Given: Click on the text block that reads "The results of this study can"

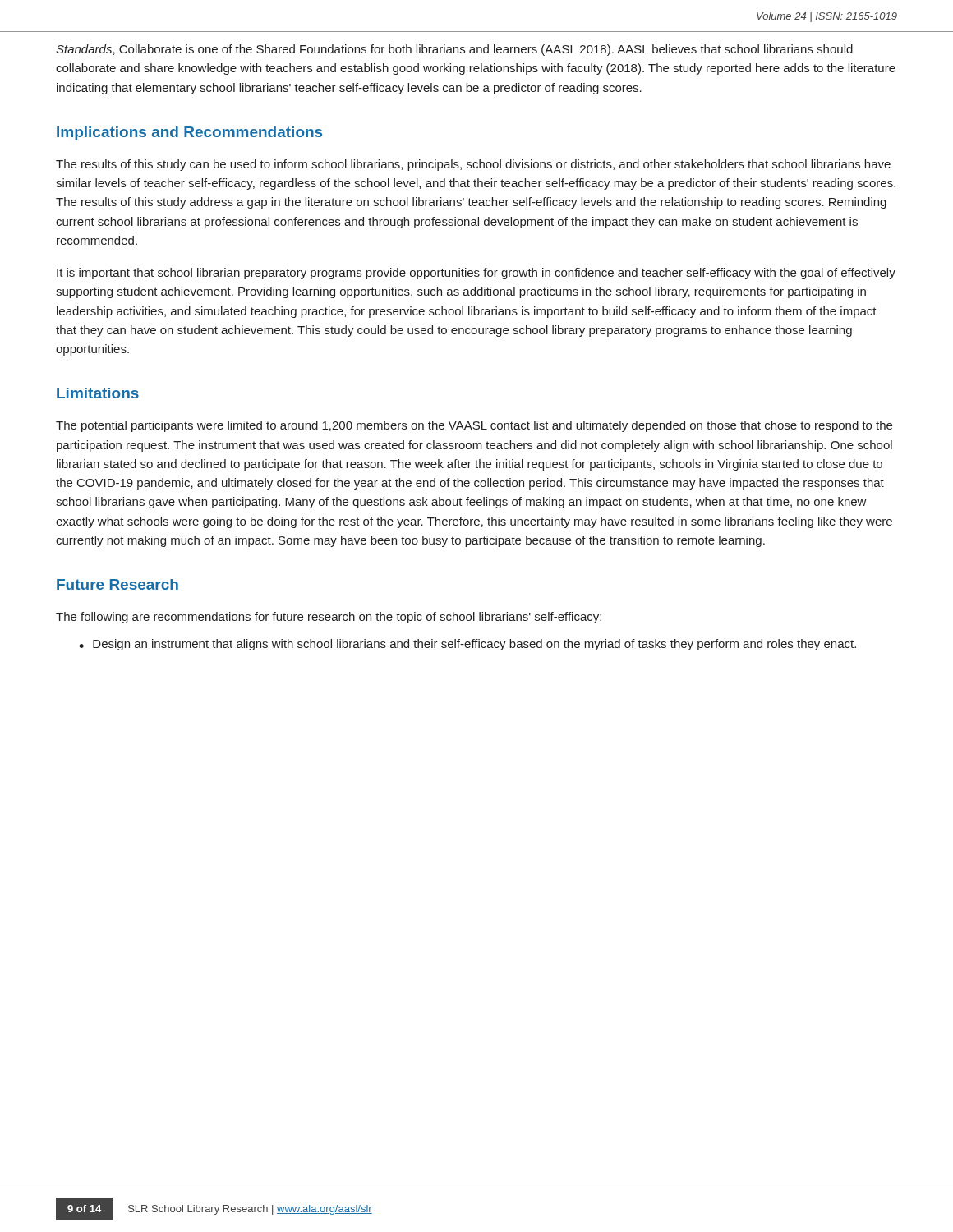Looking at the screenshot, I should pyautogui.click(x=476, y=202).
